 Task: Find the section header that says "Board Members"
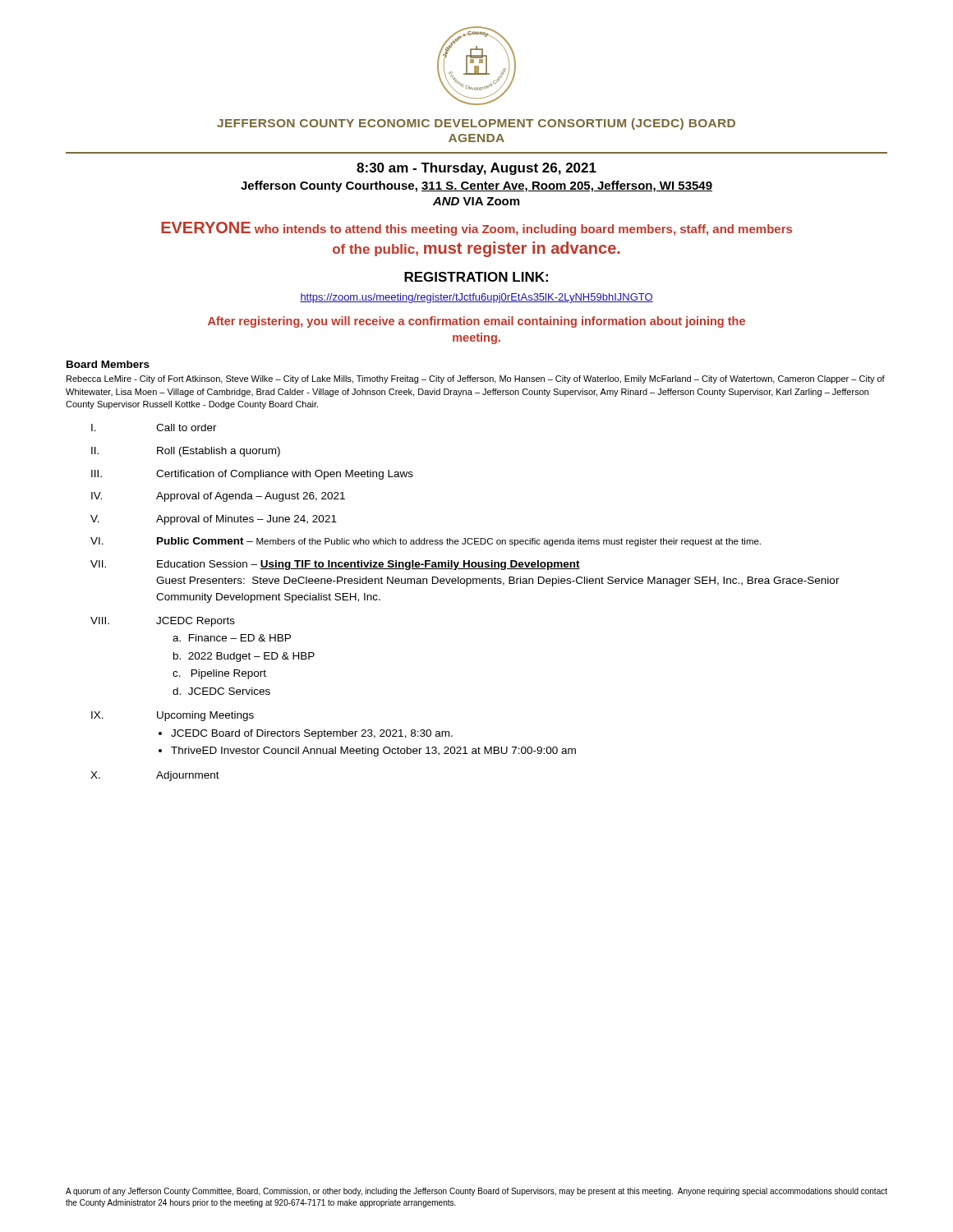(x=108, y=364)
